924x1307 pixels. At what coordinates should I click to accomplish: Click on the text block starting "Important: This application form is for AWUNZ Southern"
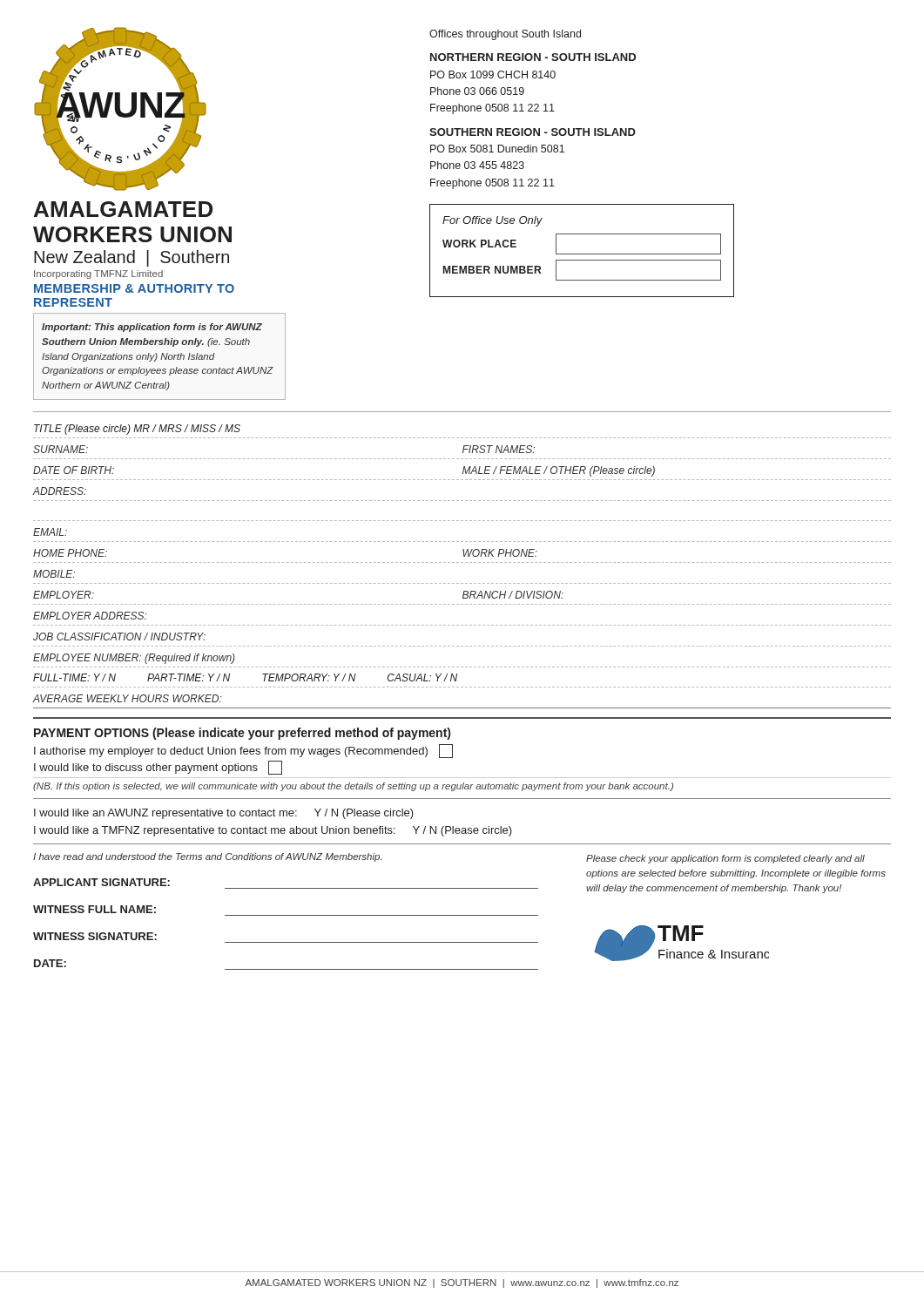[157, 356]
